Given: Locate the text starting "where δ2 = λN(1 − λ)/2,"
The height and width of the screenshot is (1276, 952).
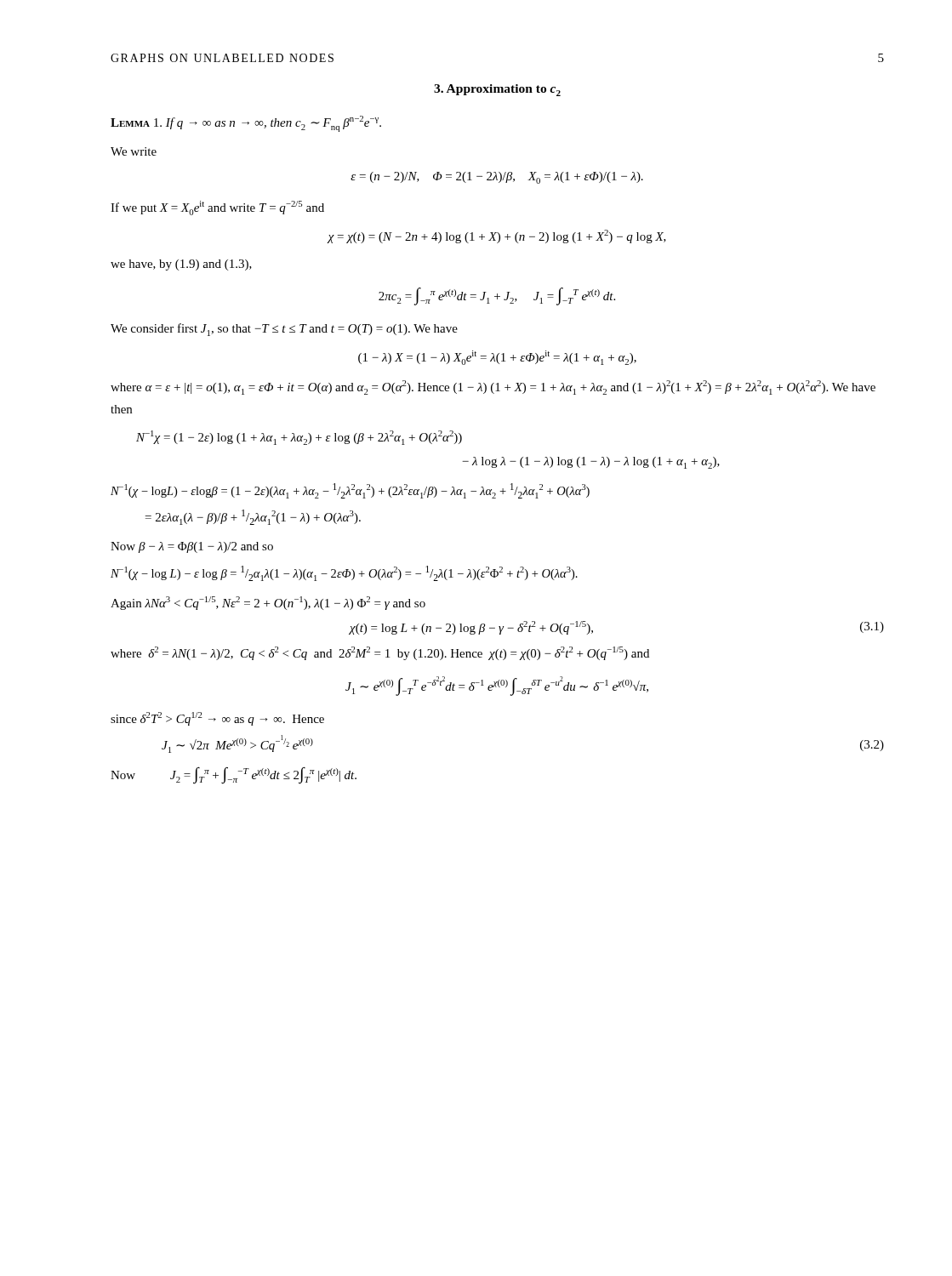Looking at the screenshot, I should 380,652.
